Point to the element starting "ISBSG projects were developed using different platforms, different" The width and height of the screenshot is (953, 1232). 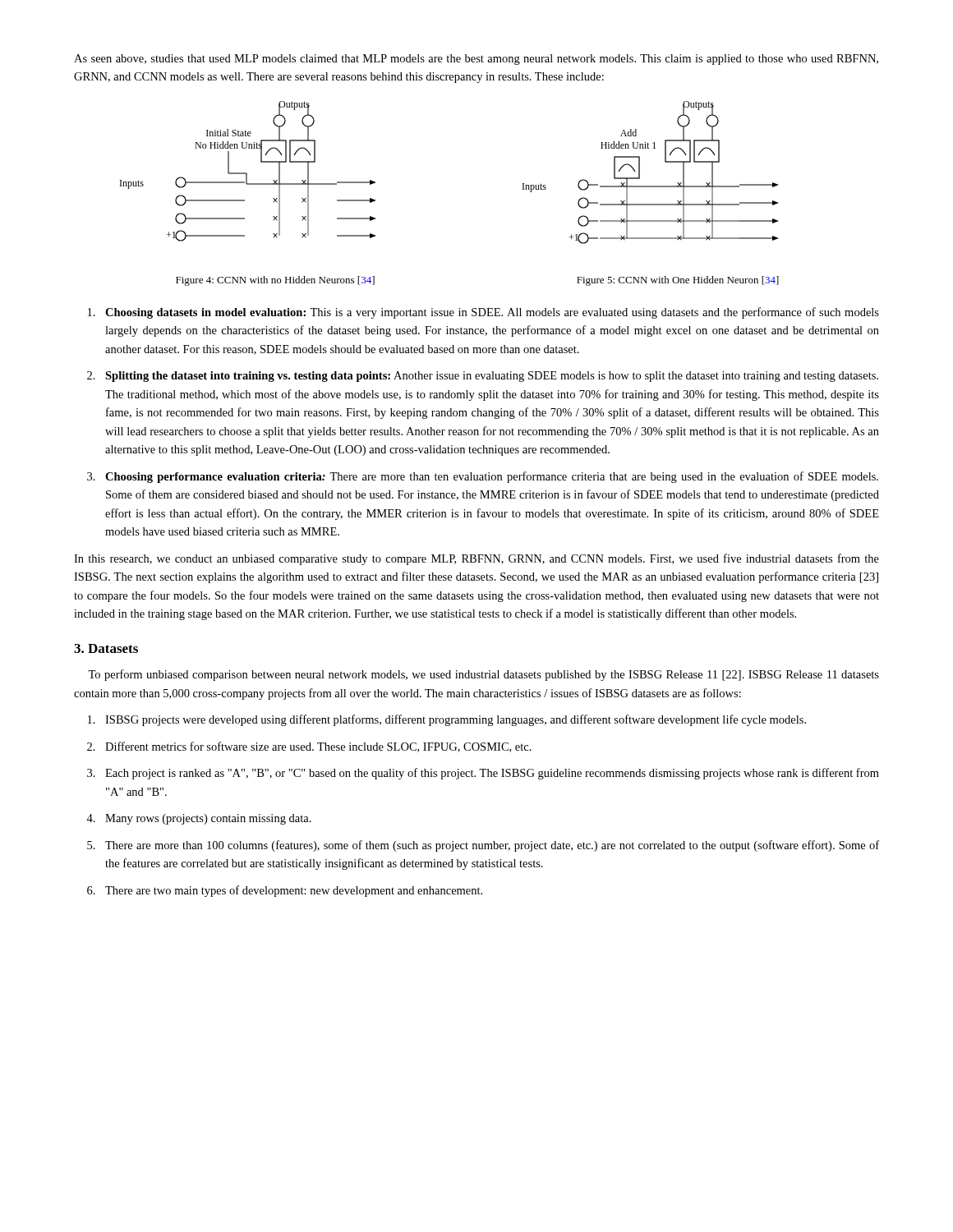pyautogui.click(x=456, y=720)
